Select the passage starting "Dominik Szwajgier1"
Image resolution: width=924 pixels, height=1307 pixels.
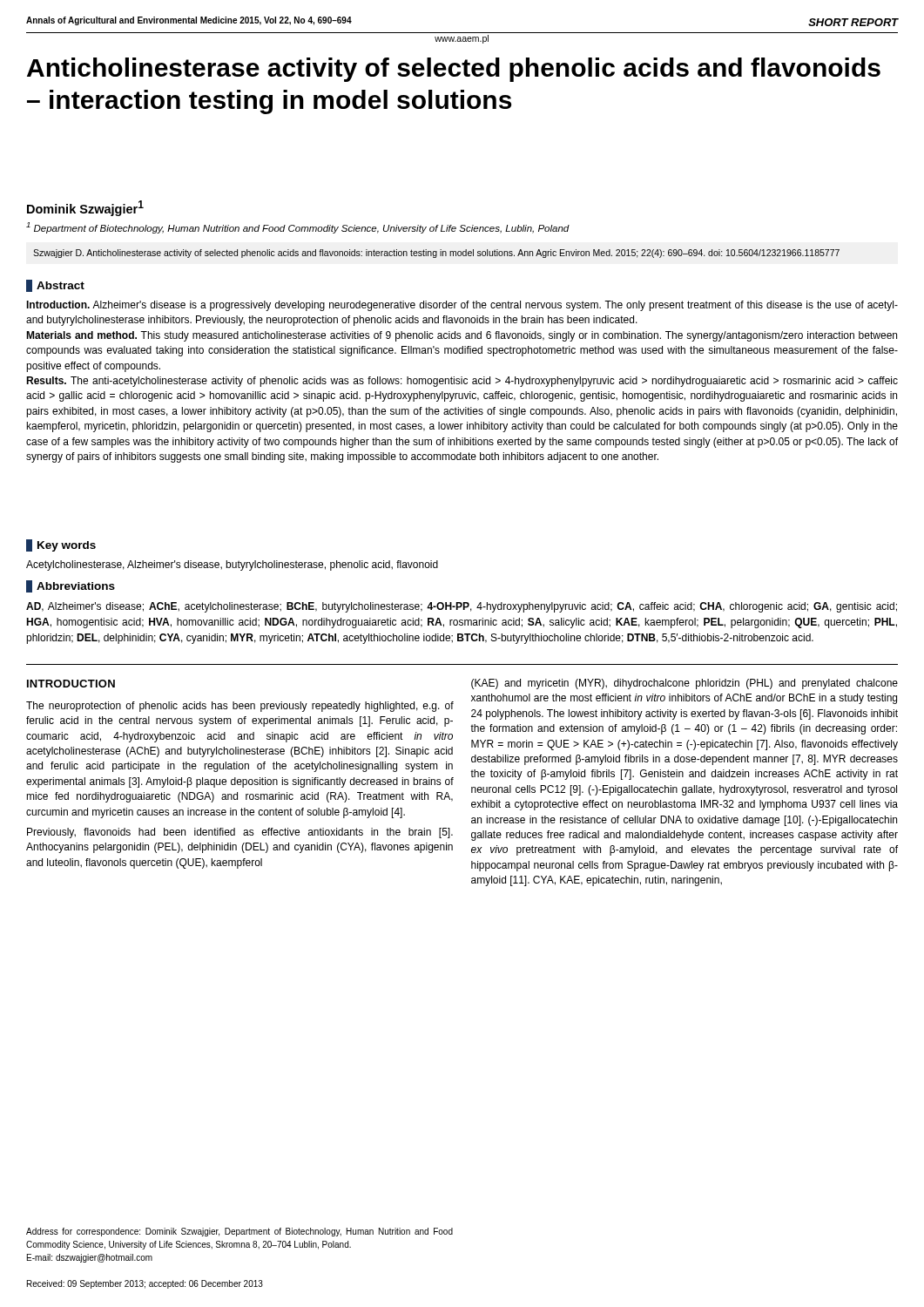(x=85, y=207)
